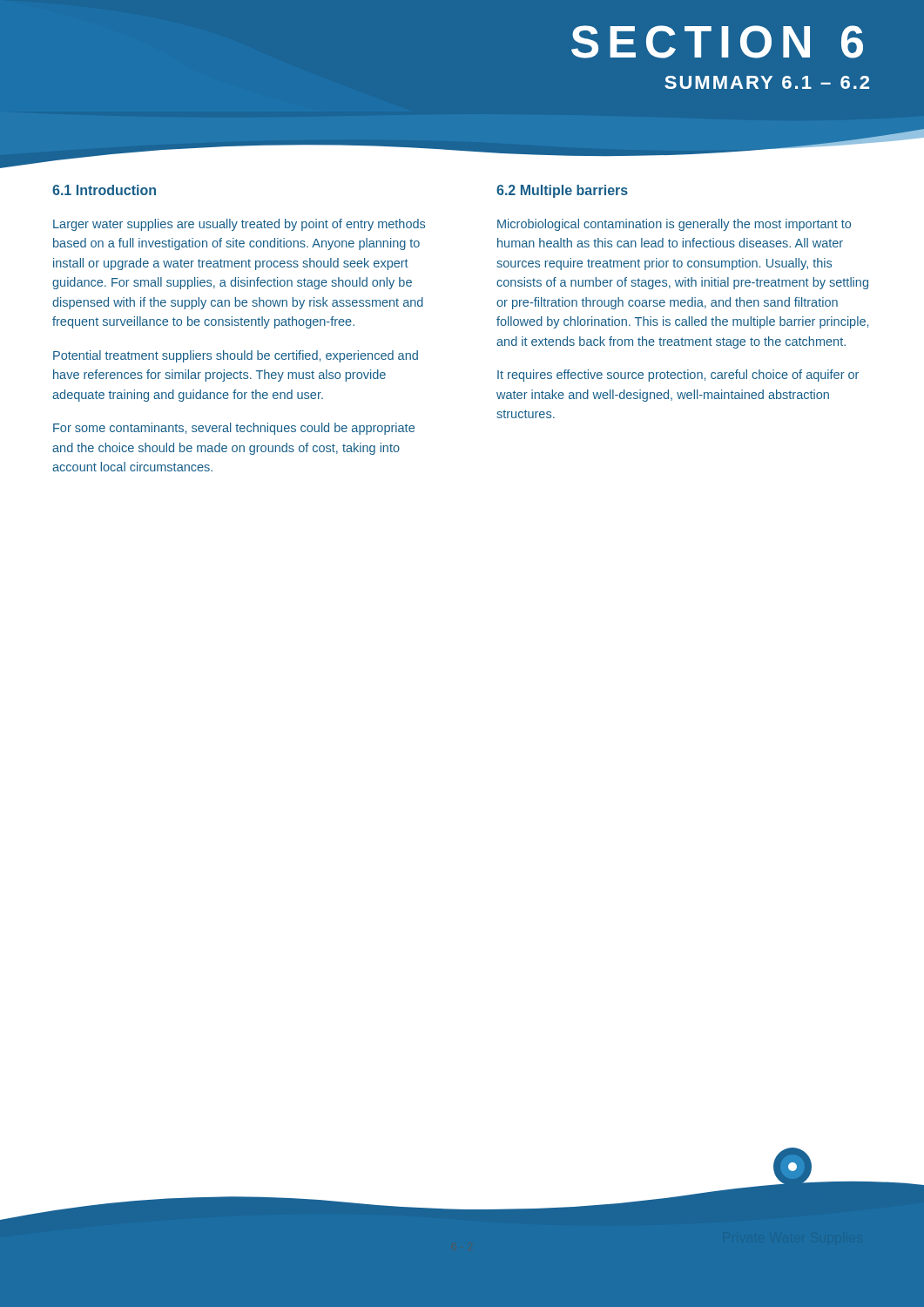Where is the passage that starts "Microbiological contamination is generally the most important to"?
Image resolution: width=924 pixels, height=1307 pixels.
[x=683, y=283]
